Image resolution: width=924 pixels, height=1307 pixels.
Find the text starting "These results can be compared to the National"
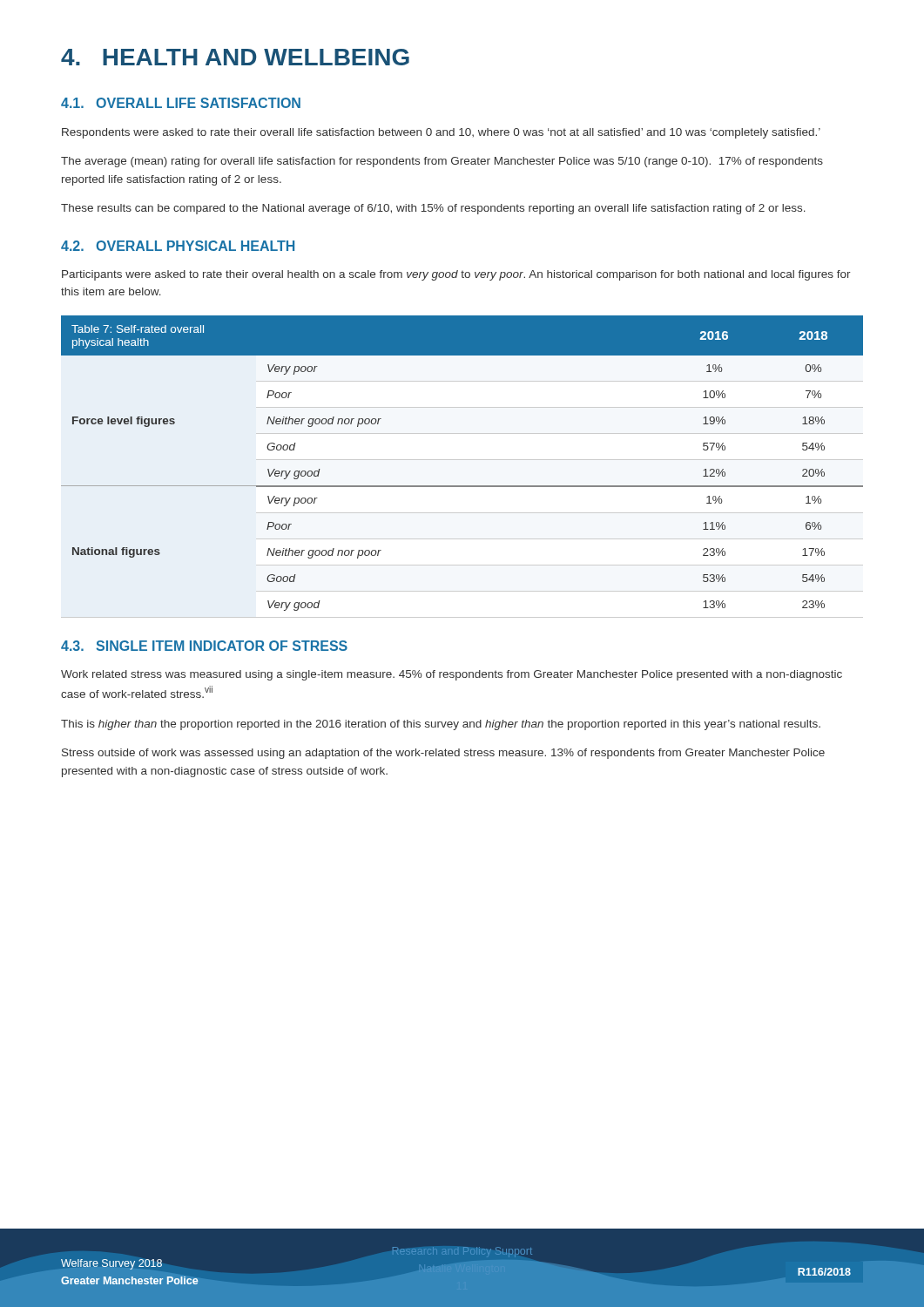point(462,209)
